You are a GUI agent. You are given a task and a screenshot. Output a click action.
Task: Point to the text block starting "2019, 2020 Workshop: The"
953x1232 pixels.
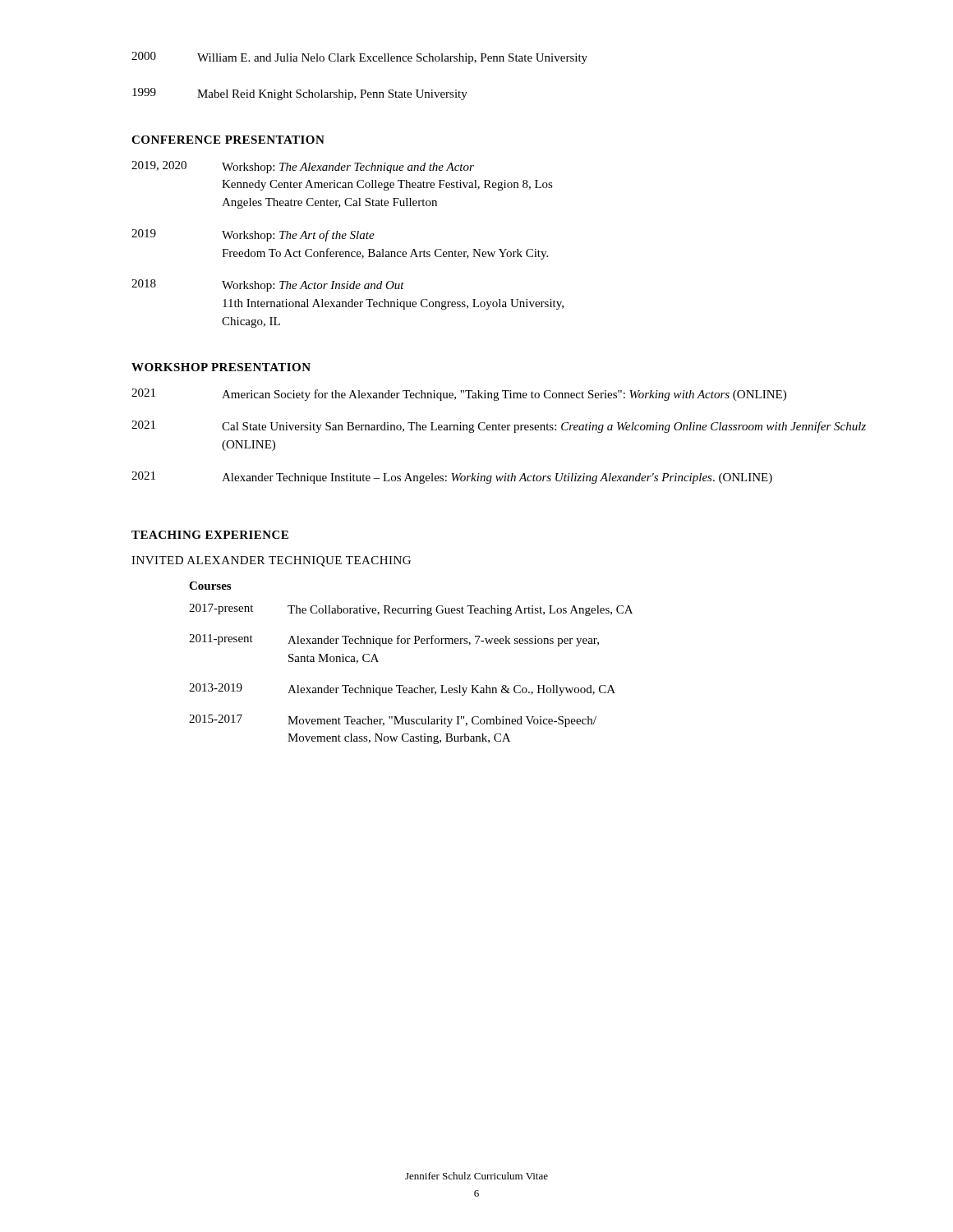click(501, 185)
